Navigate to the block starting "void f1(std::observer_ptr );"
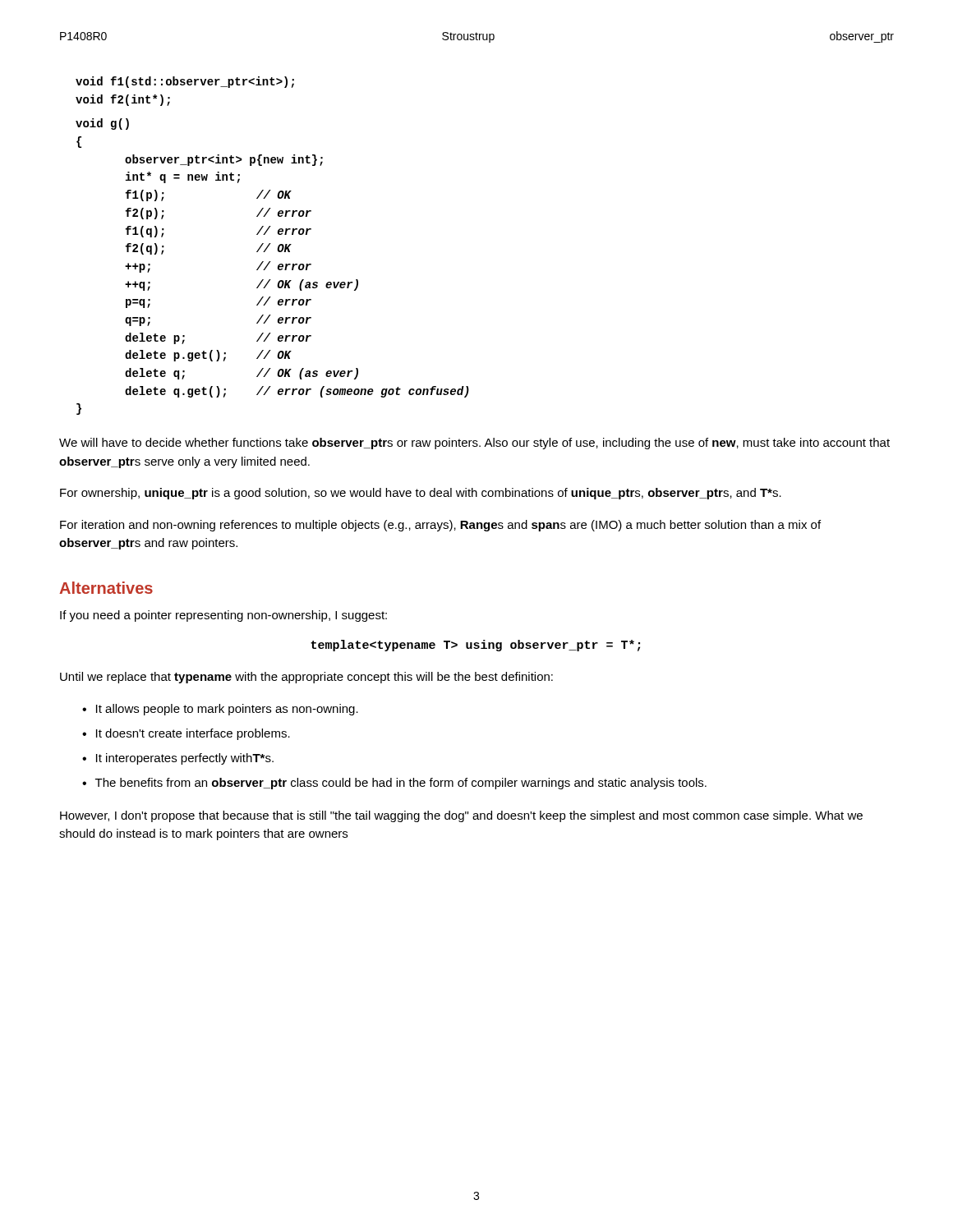 point(185,82)
